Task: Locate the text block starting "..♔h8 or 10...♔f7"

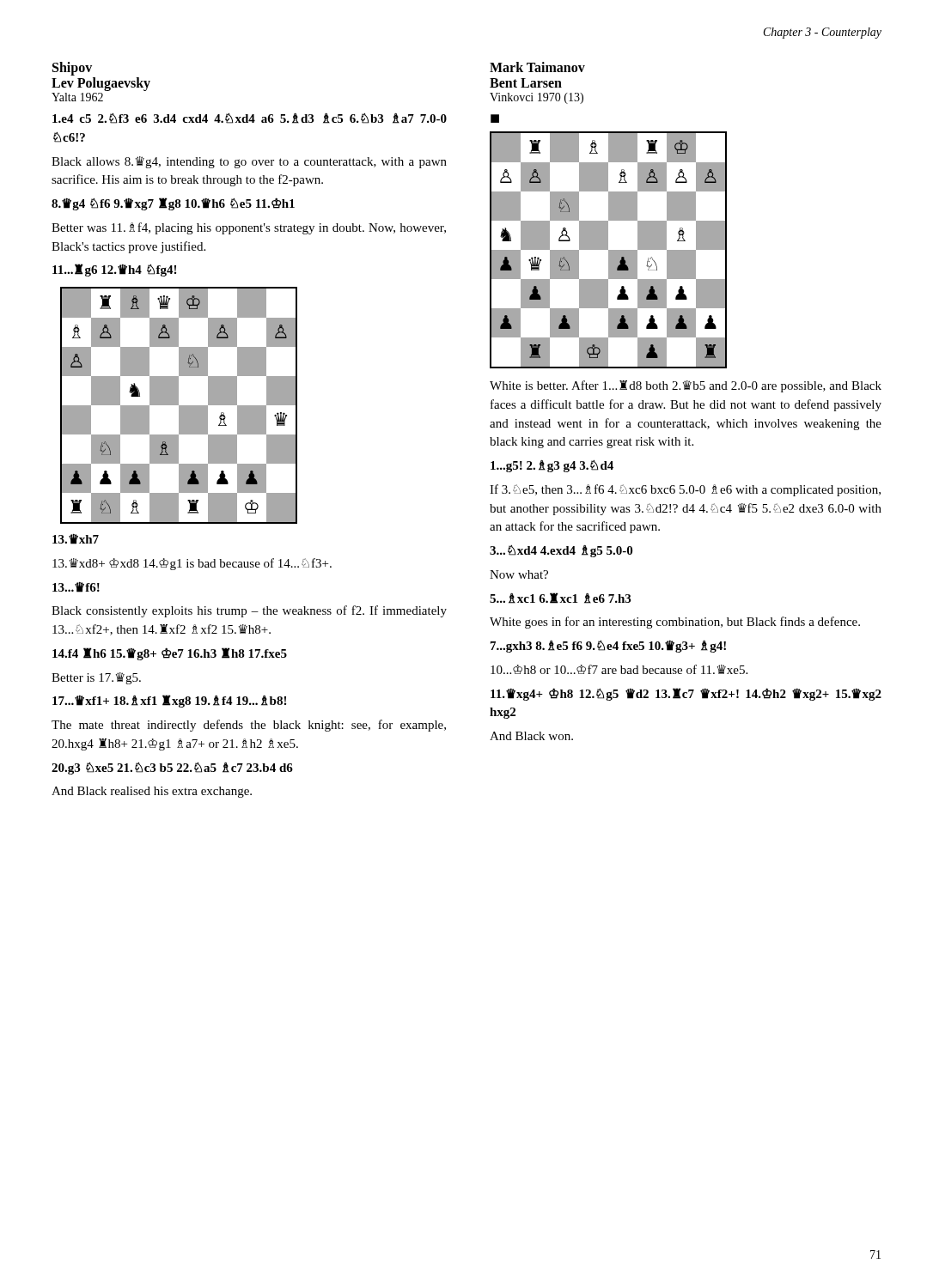Action: click(619, 670)
